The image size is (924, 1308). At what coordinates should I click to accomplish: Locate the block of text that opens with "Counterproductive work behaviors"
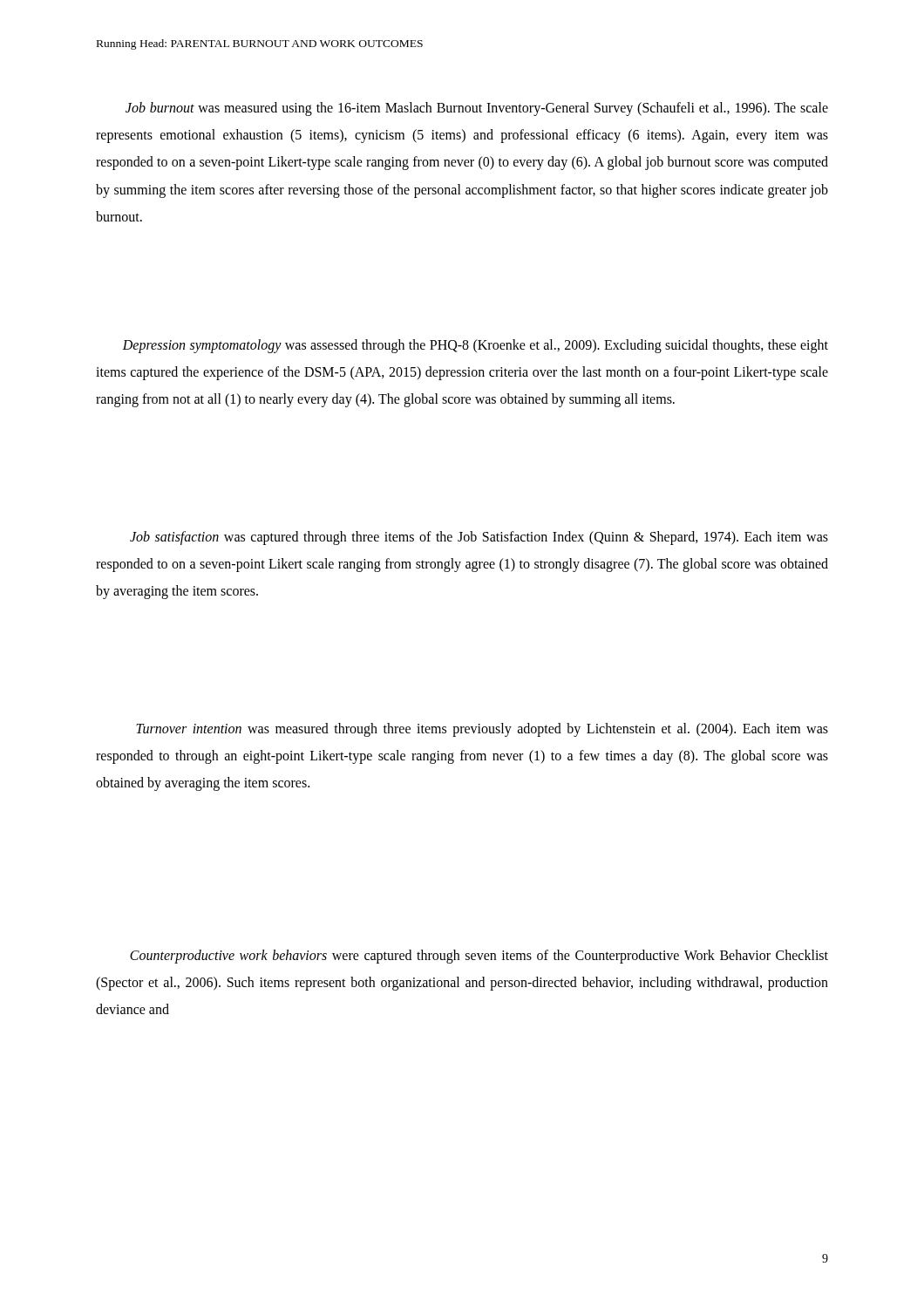click(x=462, y=983)
